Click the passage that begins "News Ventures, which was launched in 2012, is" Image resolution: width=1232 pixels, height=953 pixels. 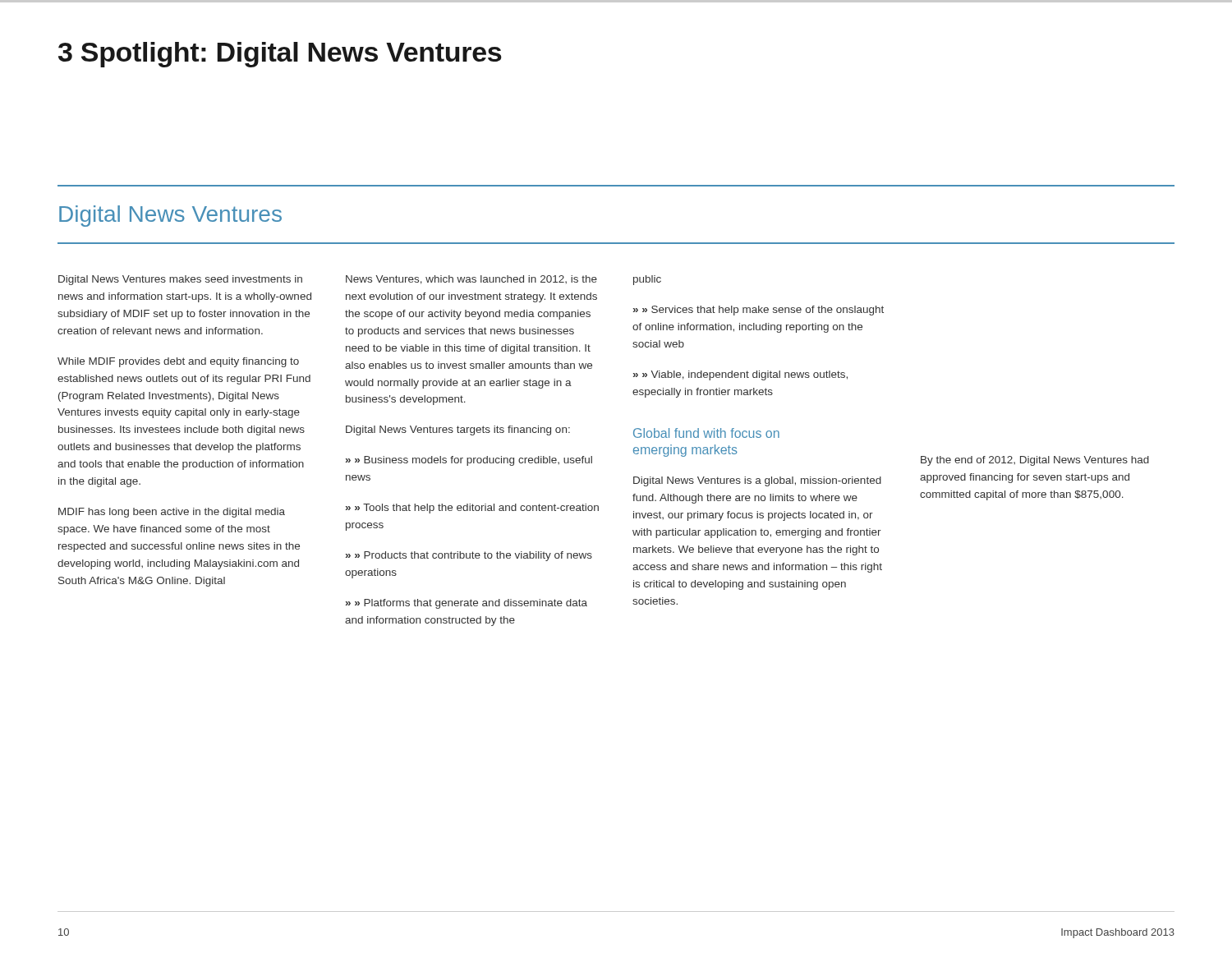pyautogui.click(x=472, y=450)
